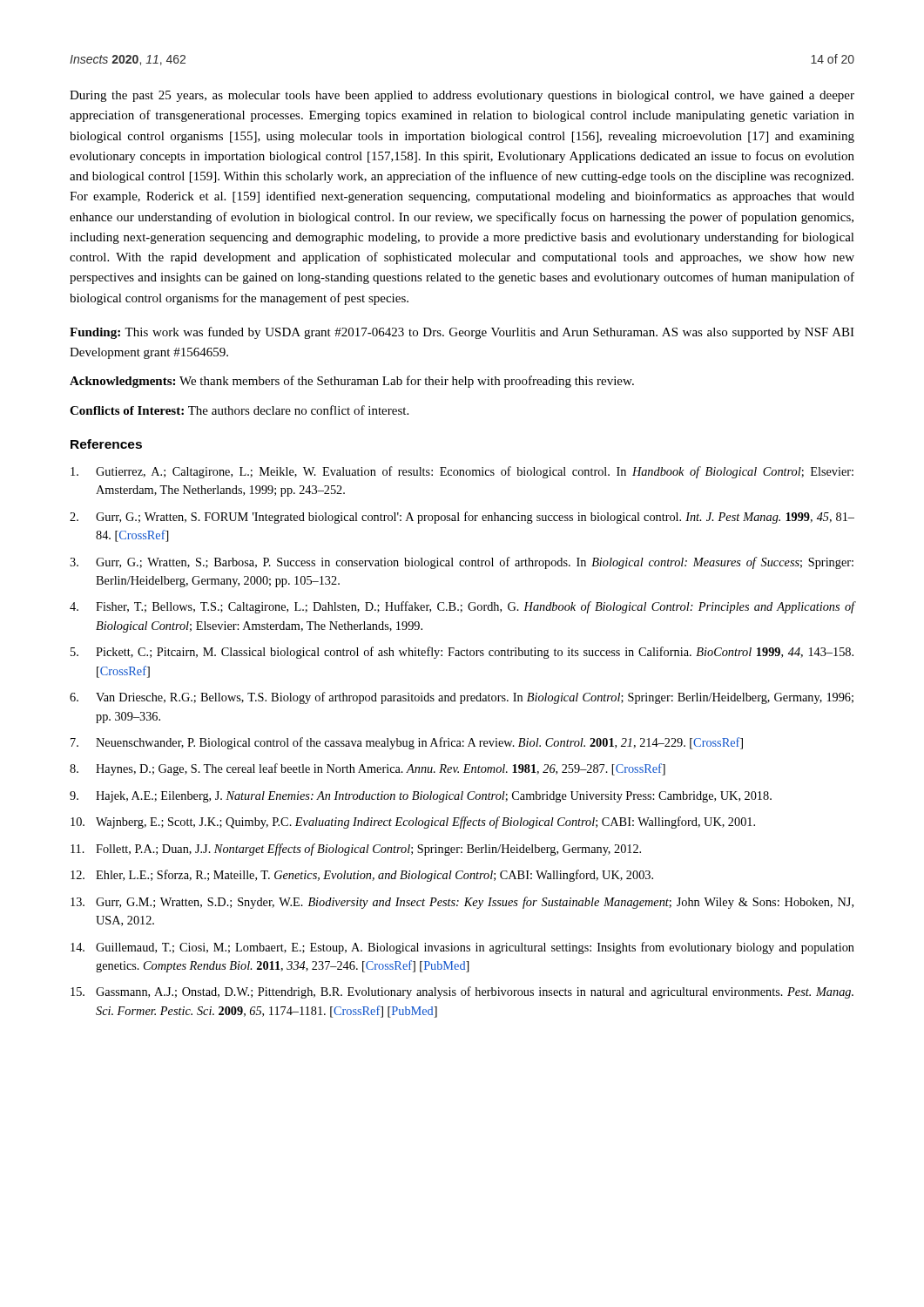Locate the list item that reads "Gutierrez, A.; Caltagirone, L.; Meikle,"
The height and width of the screenshot is (1307, 924).
(x=462, y=481)
